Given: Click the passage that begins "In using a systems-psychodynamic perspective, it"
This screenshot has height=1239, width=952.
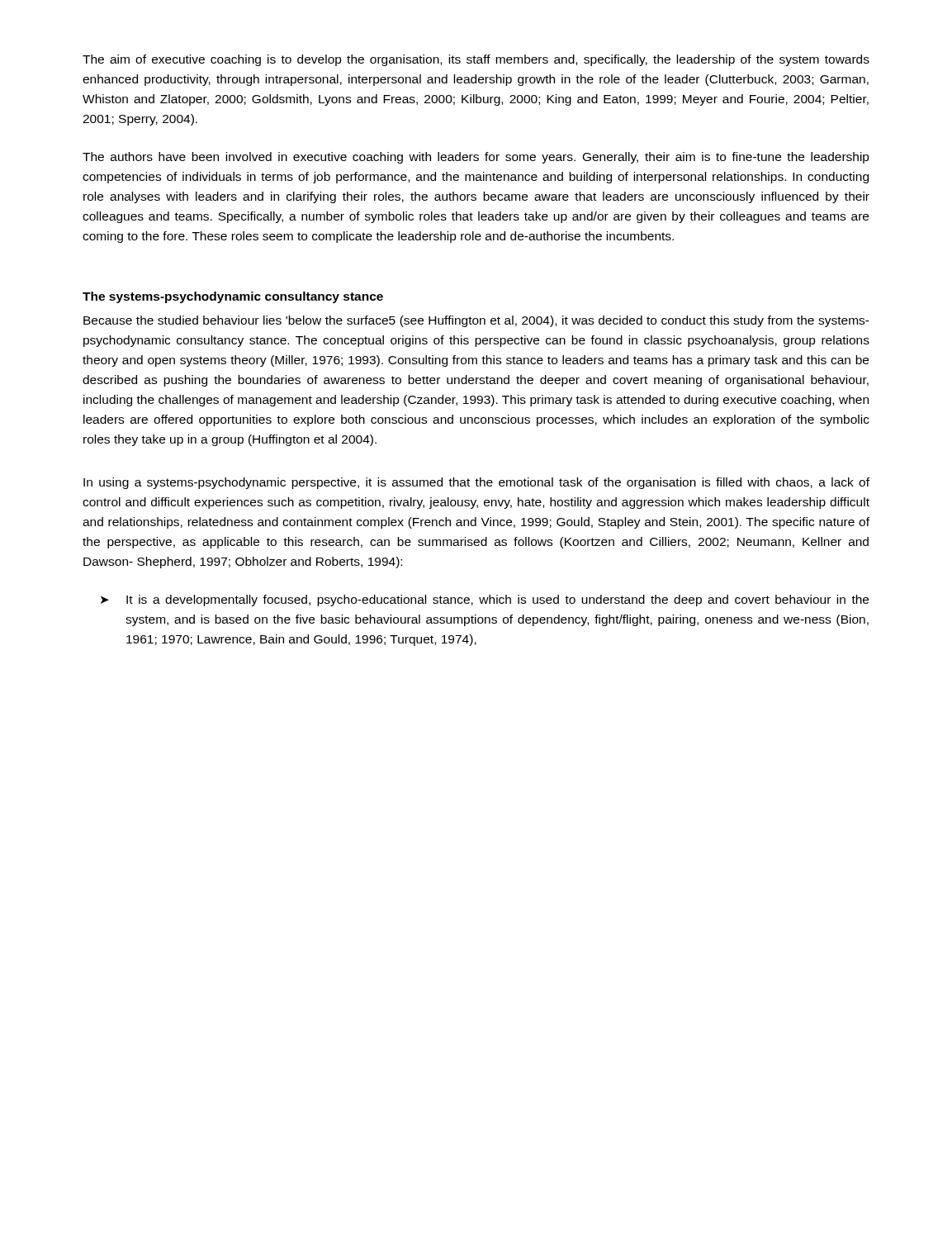Looking at the screenshot, I should pyautogui.click(x=476, y=522).
